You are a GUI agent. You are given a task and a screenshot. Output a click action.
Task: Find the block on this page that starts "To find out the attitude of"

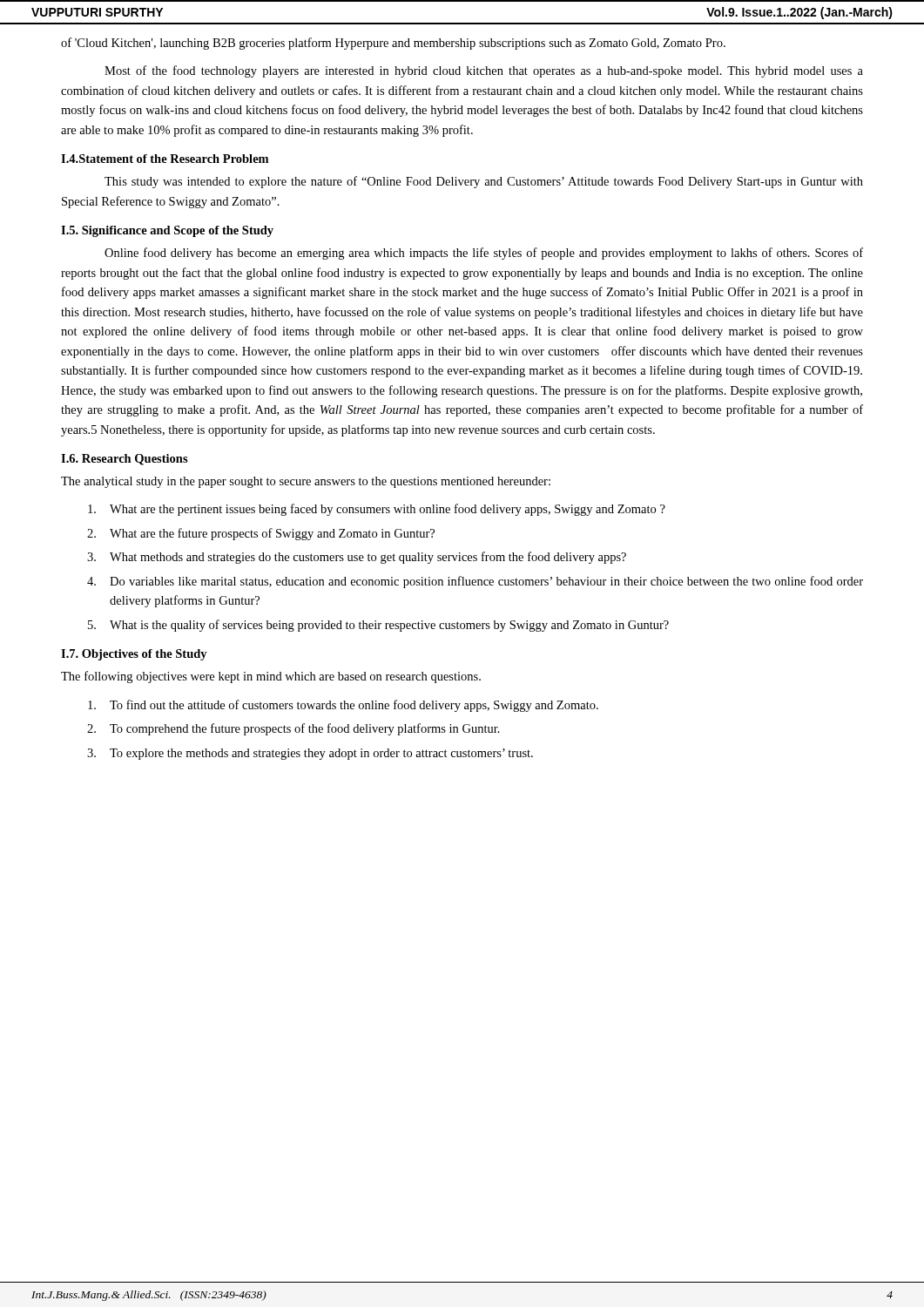[x=475, y=705]
